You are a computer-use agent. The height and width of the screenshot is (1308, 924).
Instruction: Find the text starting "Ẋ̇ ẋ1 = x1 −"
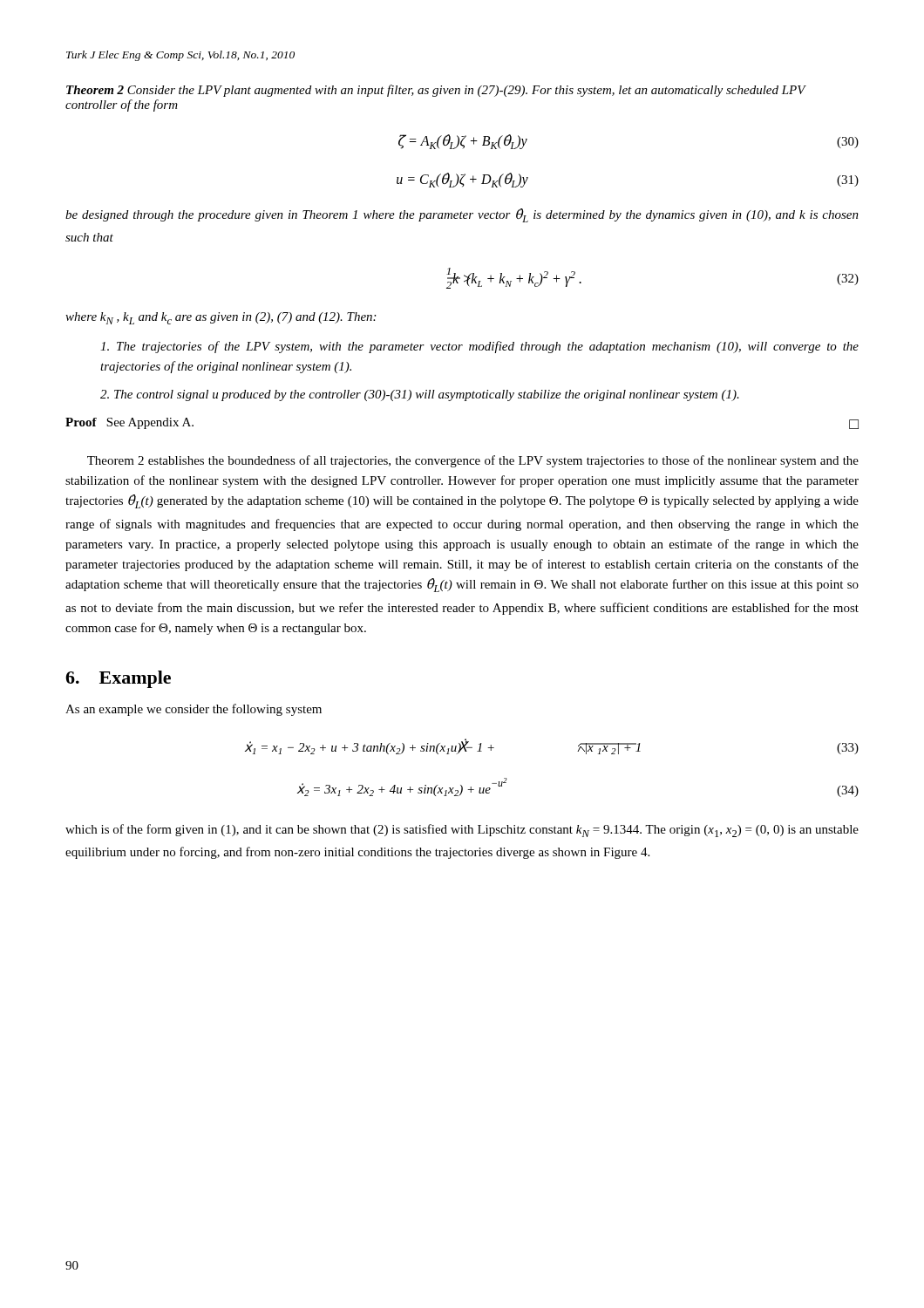click(x=367, y=747)
